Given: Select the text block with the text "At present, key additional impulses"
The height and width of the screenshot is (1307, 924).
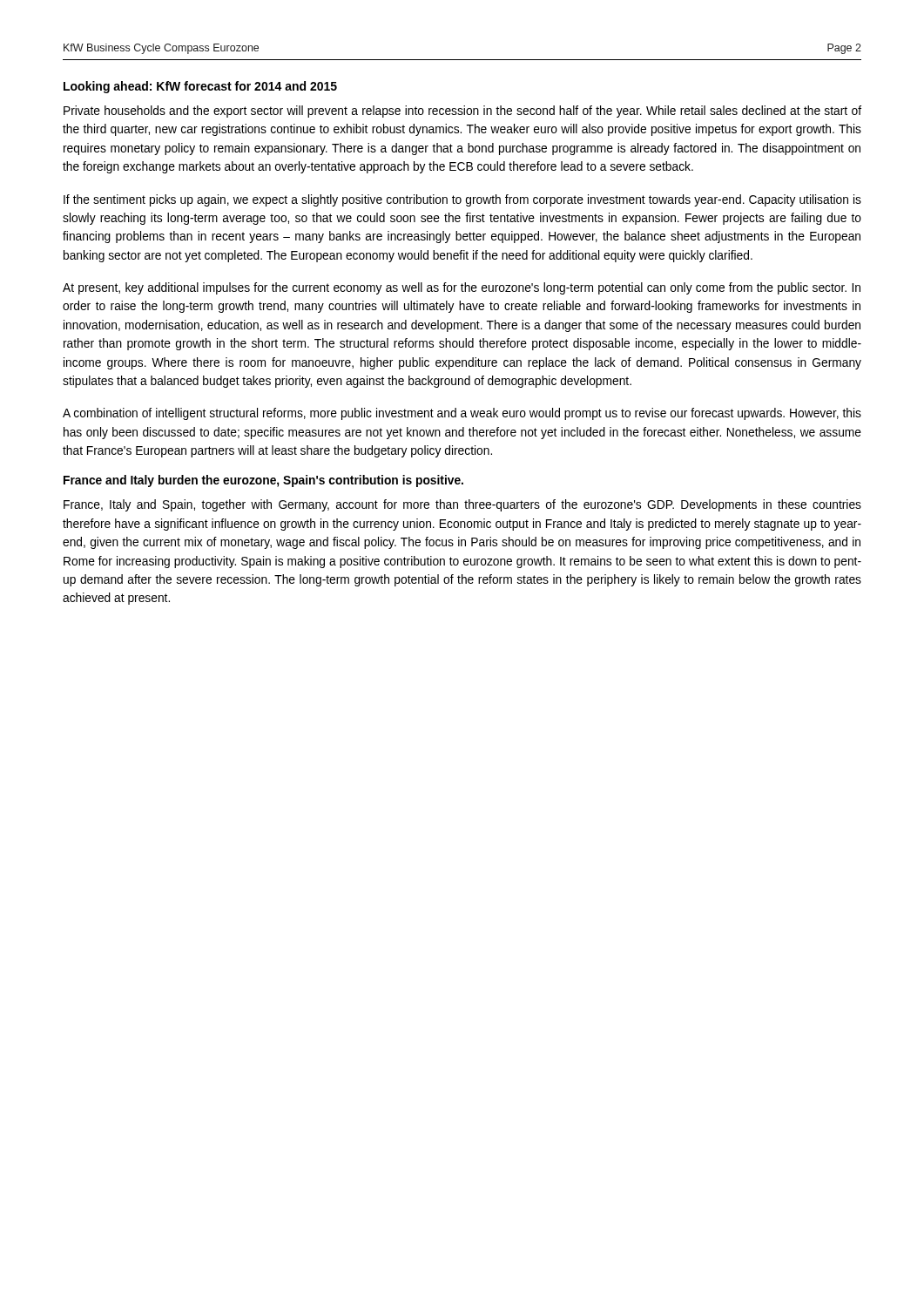Looking at the screenshot, I should click(x=462, y=335).
